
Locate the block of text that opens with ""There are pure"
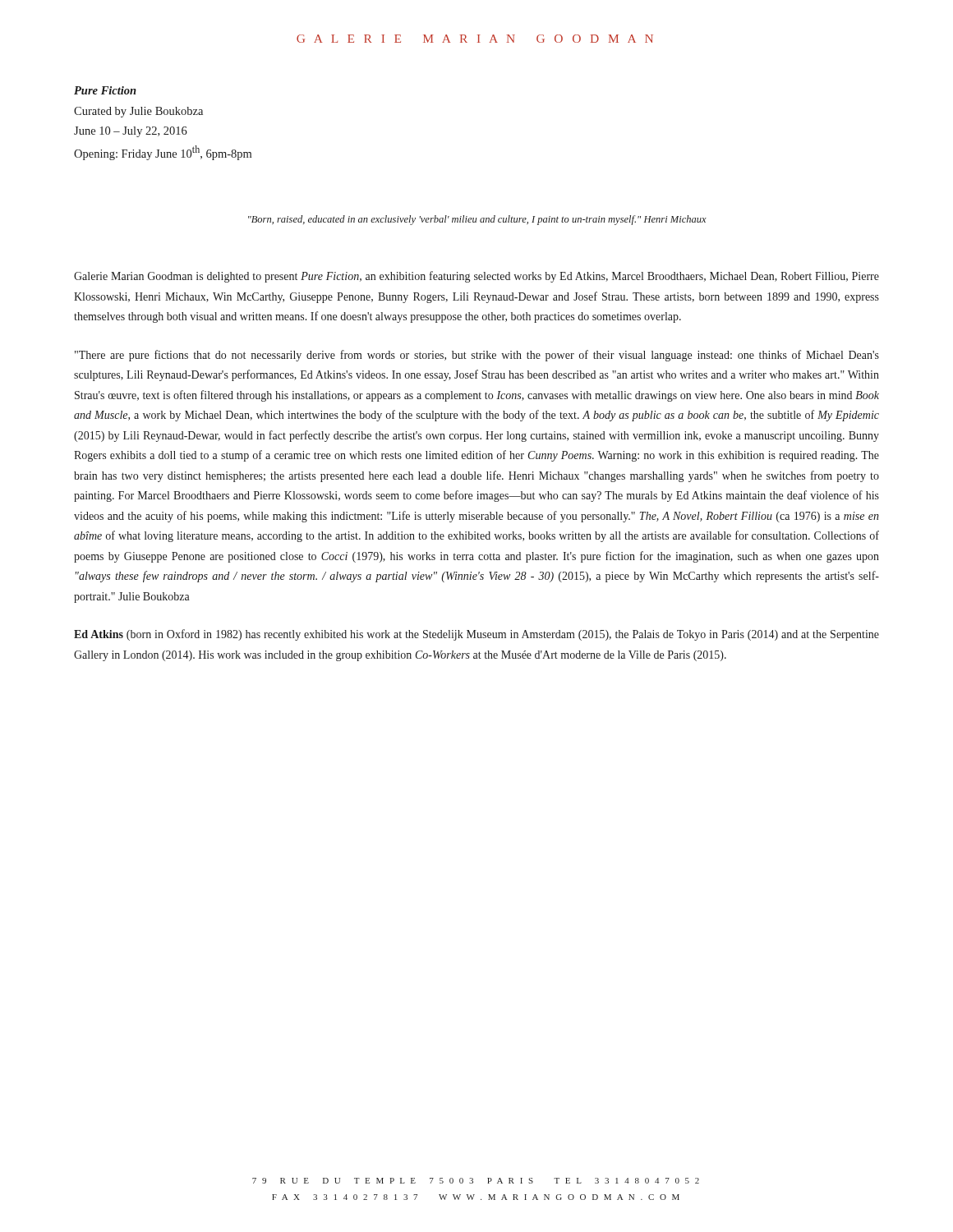point(476,476)
